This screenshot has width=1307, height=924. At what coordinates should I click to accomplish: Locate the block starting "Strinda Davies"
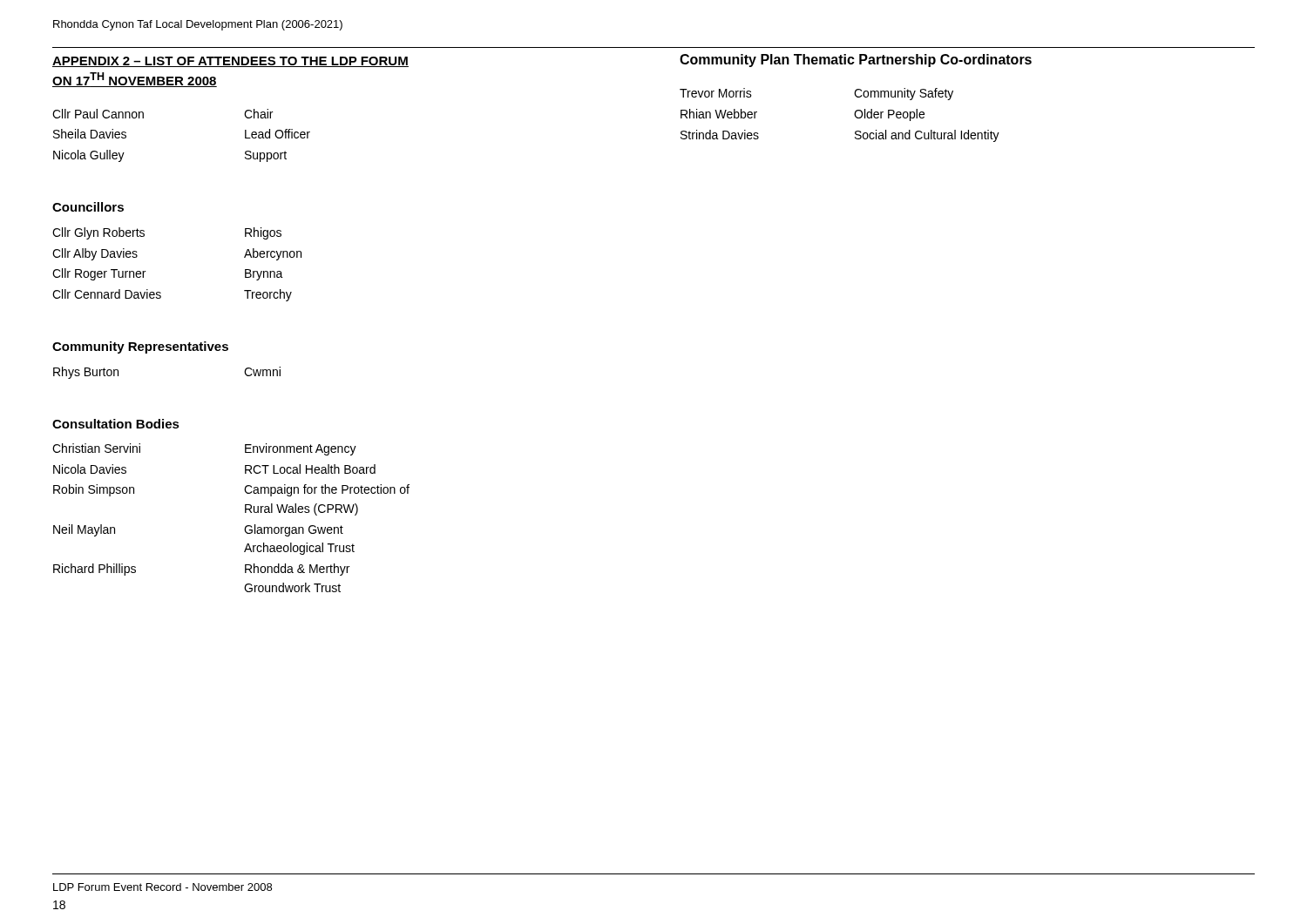pyautogui.click(x=719, y=135)
